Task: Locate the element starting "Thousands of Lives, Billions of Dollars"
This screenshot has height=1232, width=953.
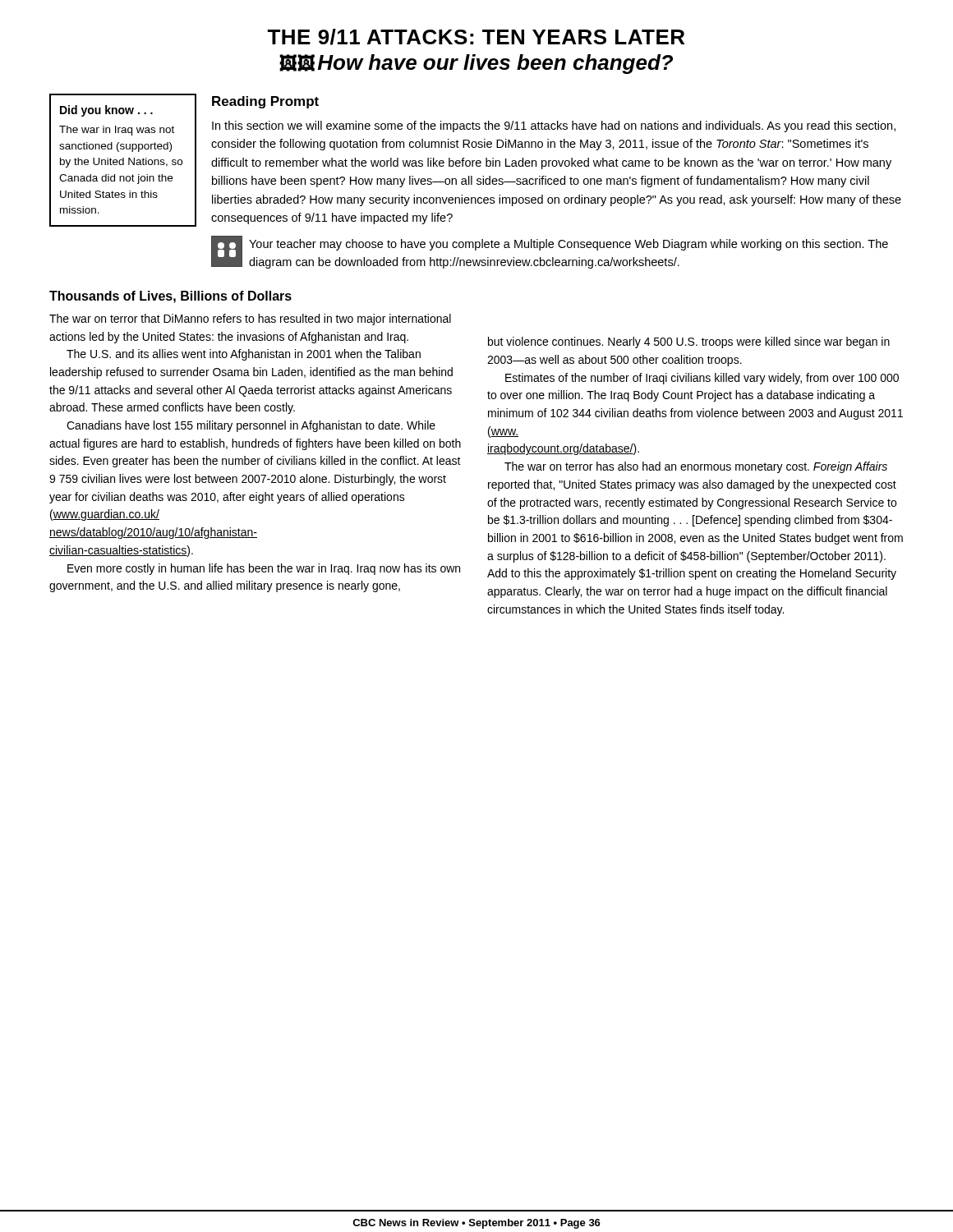Action: [171, 296]
